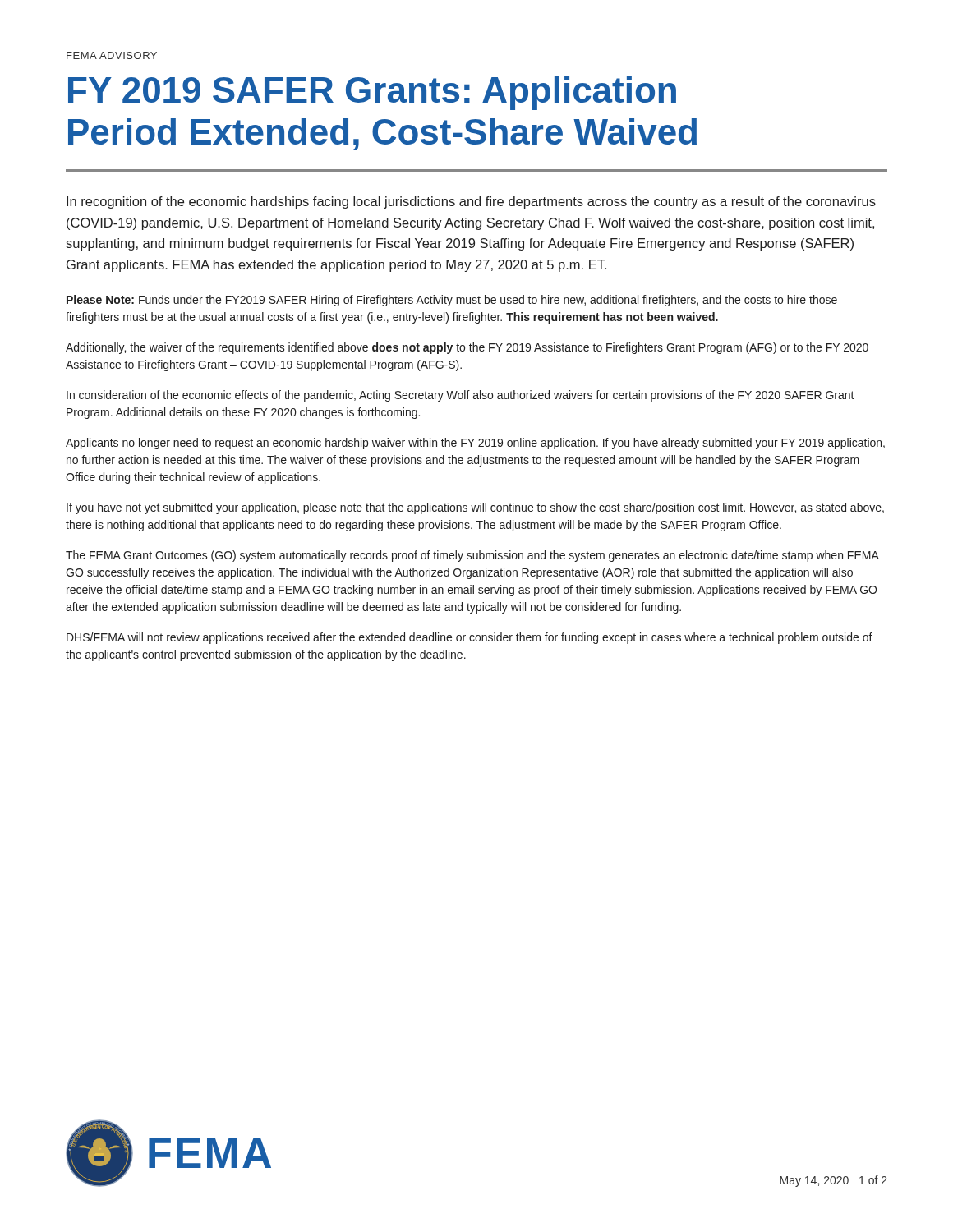Where is the passage that starts "In consideration of the economic effects of"?
Image resolution: width=953 pixels, height=1232 pixels.
tap(460, 404)
